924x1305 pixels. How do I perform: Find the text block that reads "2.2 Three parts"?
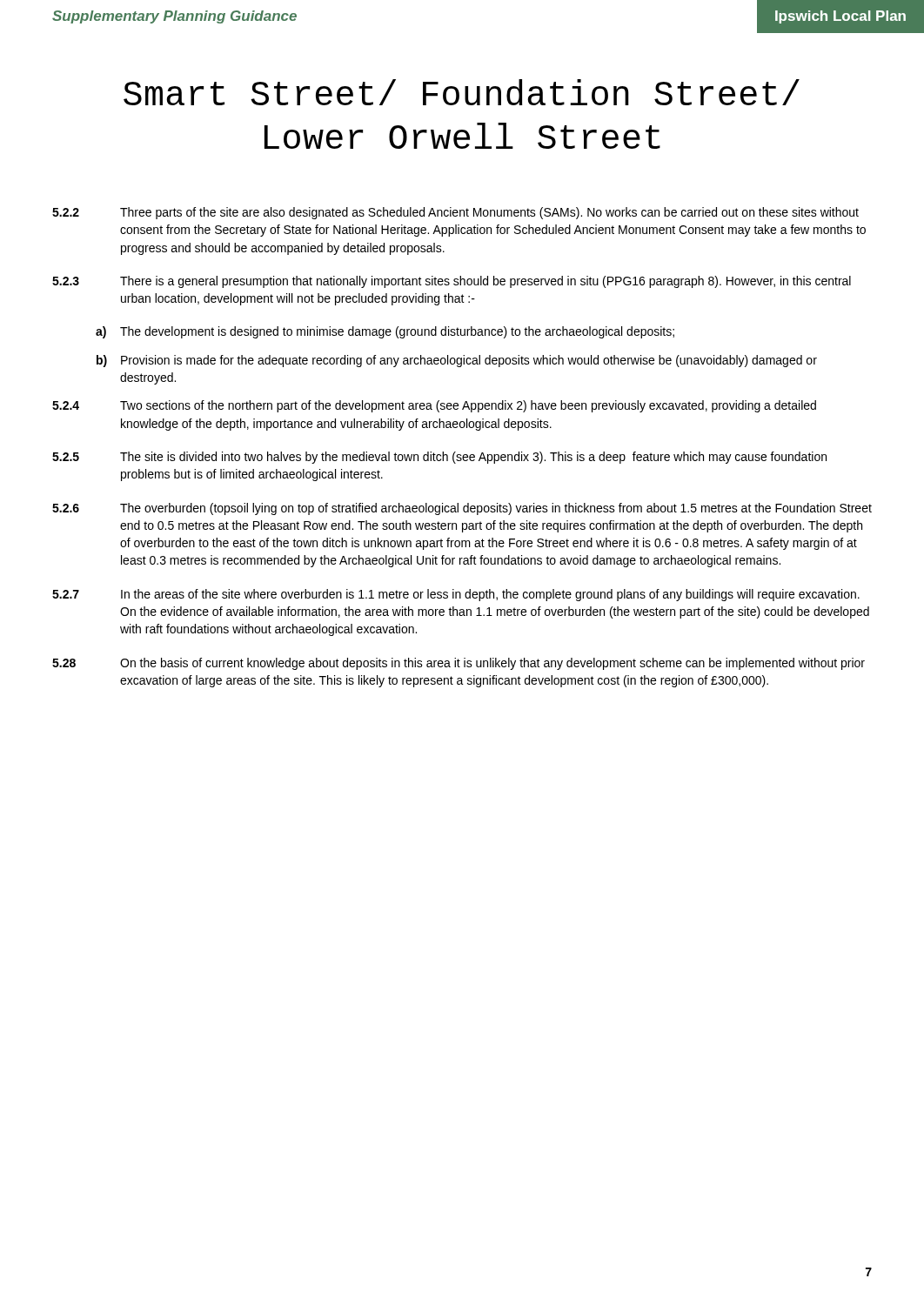click(x=462, y=230)
